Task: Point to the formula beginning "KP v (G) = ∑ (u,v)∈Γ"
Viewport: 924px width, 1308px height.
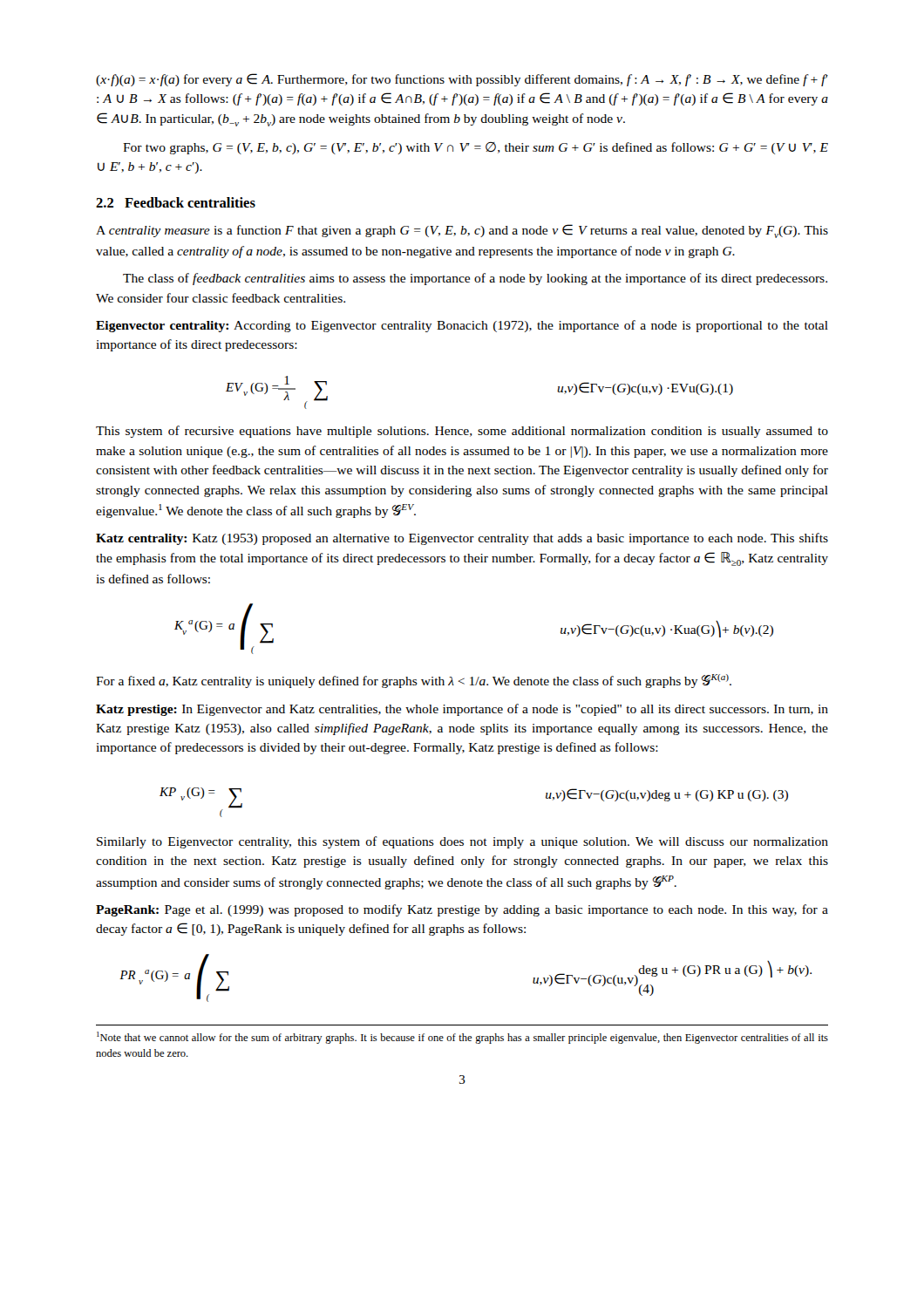Action: pos(234,801)
